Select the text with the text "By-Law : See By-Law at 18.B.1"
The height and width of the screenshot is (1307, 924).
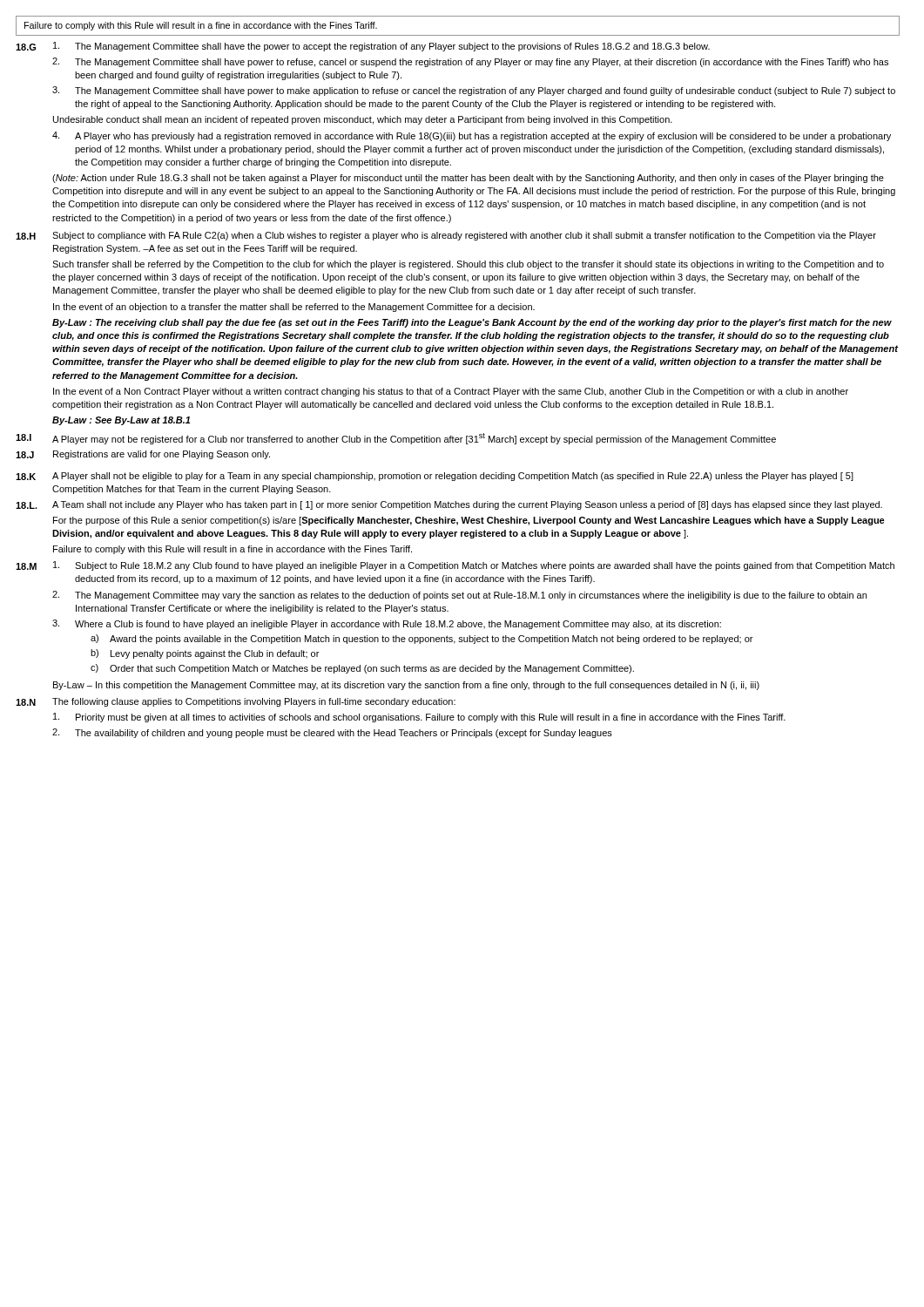tap(122, 420)
